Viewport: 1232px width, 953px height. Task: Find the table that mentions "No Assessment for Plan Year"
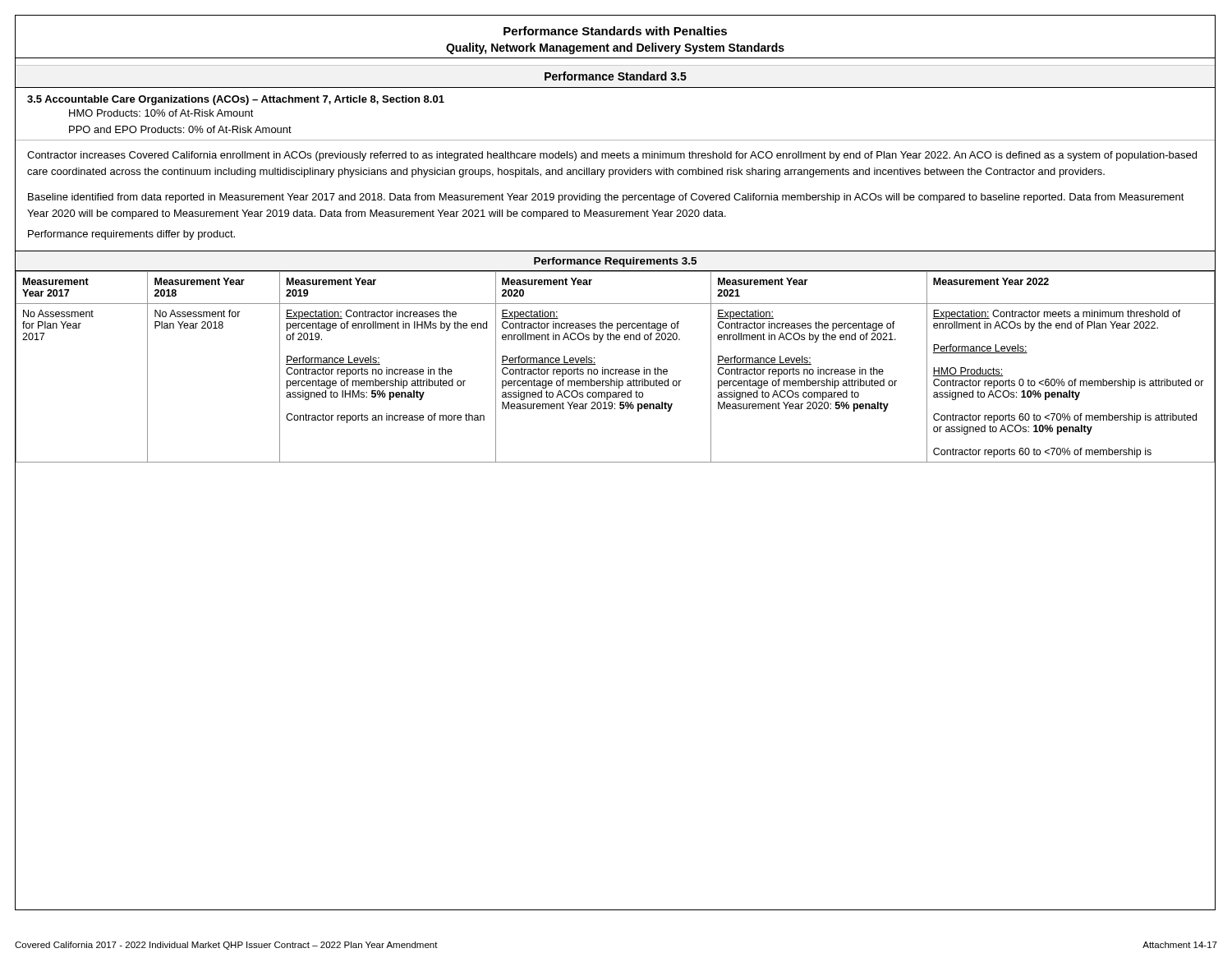(x=615, y=366)
